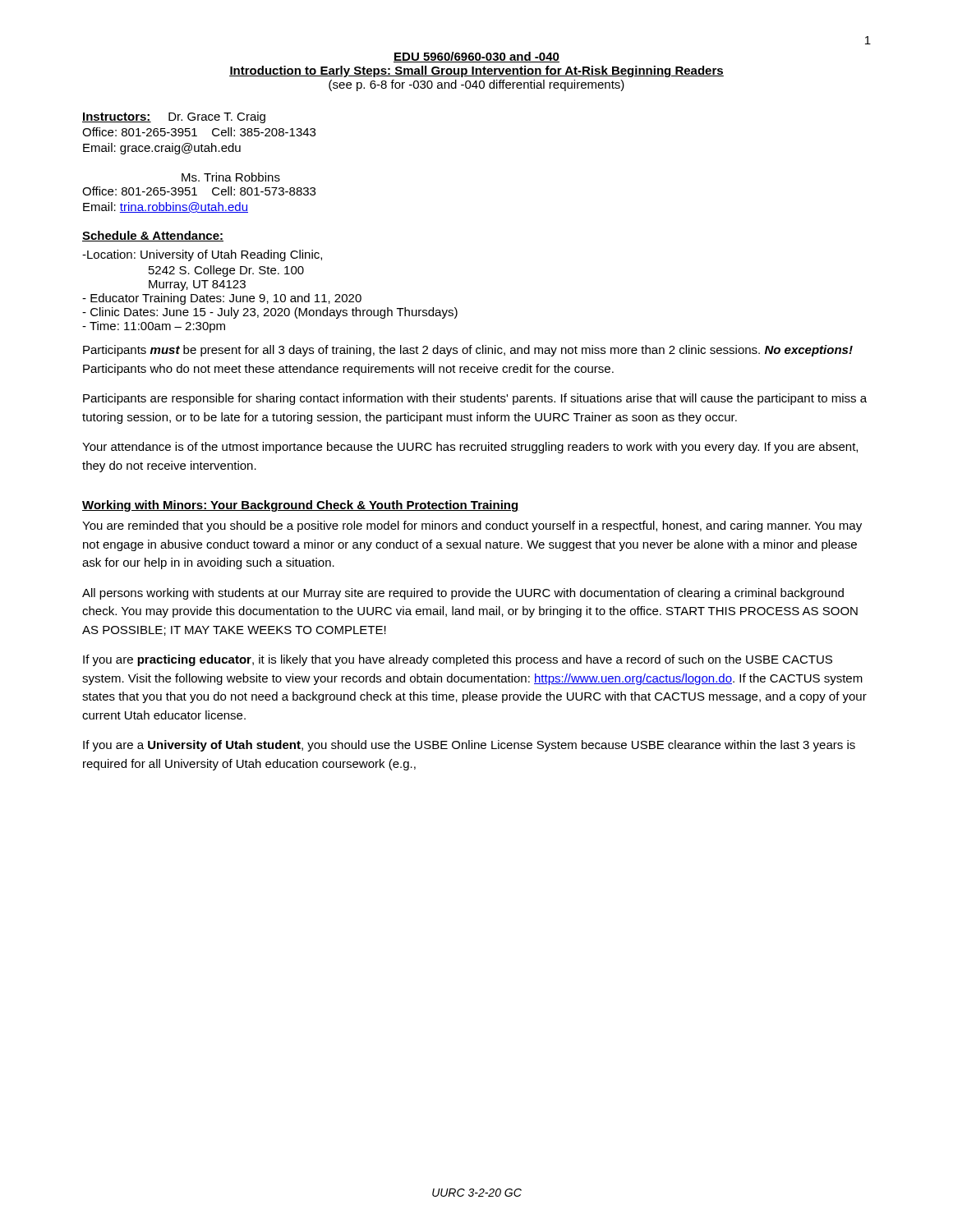Where is the passage that starts "Location: University of Utah Reading"?
This screenshot has height=1232, width=953.
202,255
